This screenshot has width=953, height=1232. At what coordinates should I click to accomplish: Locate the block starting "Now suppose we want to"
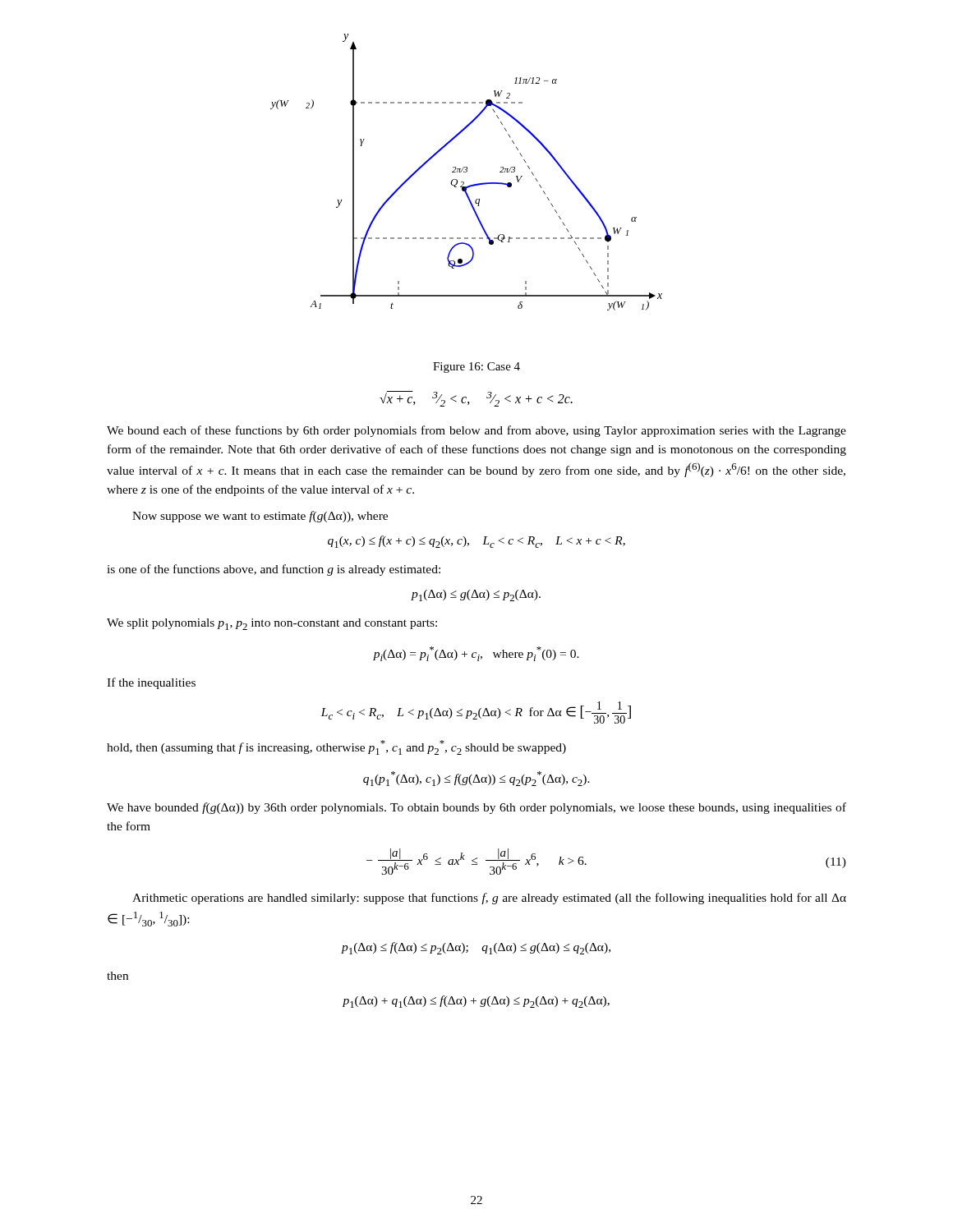pyautogui.click(x=260, y=515)
